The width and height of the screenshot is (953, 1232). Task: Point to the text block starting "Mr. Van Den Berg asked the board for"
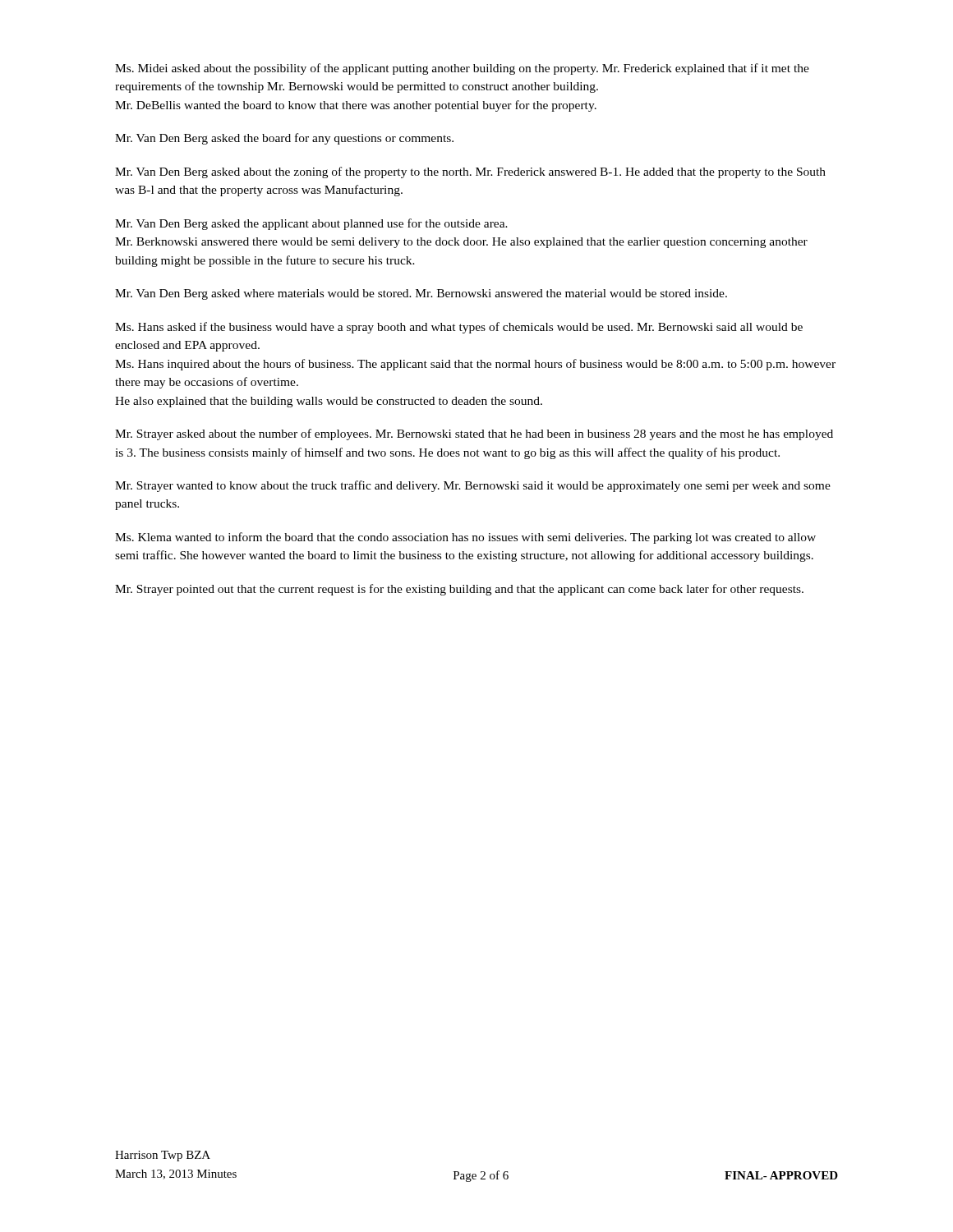tap(285, 138)
